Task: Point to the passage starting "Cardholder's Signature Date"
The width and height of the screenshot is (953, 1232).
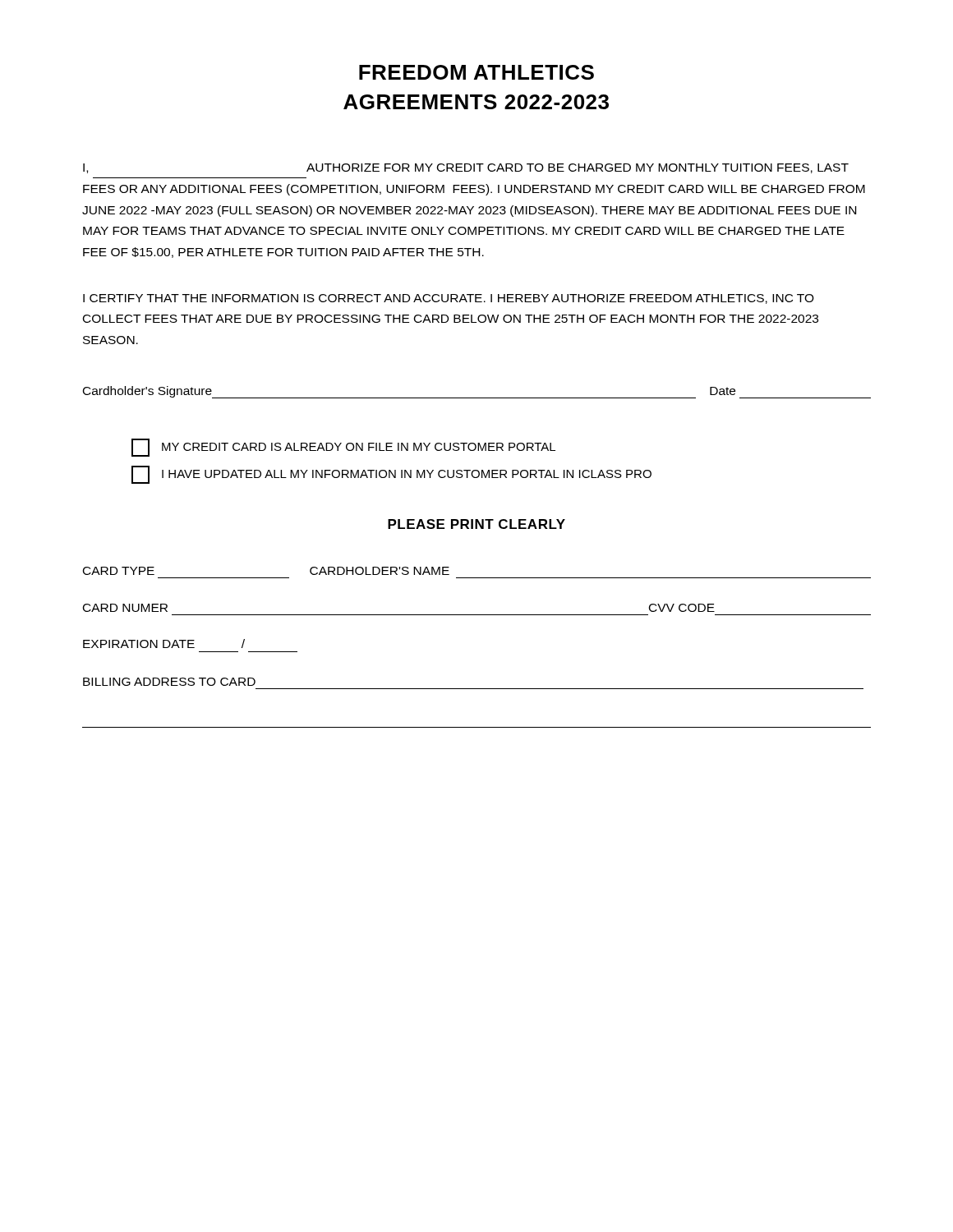Action: (476, 391)
